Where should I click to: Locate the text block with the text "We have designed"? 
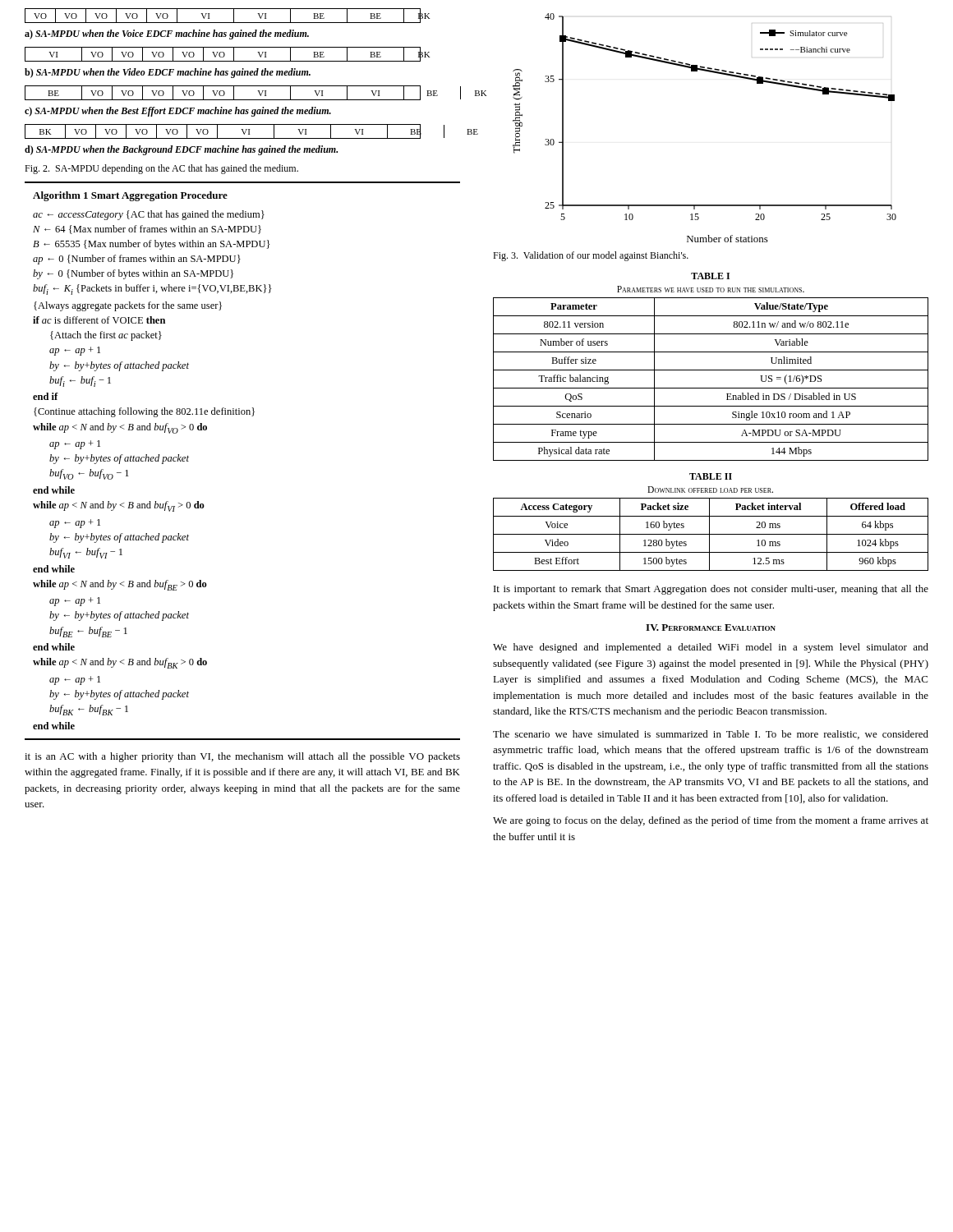[x=711, y=679]
